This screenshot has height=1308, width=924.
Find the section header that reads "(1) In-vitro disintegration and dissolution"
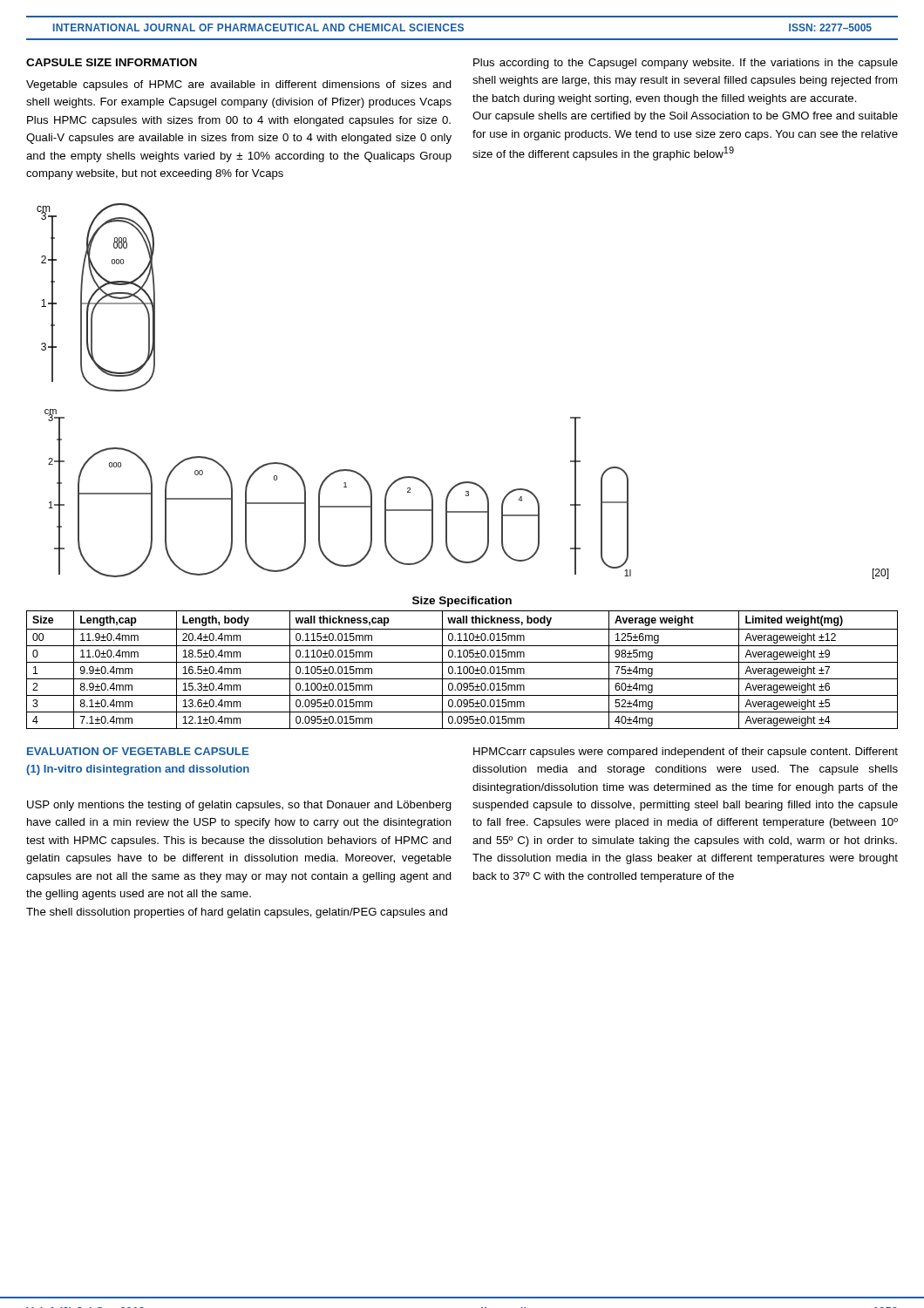pyautogui.click(x=138, y=769)
